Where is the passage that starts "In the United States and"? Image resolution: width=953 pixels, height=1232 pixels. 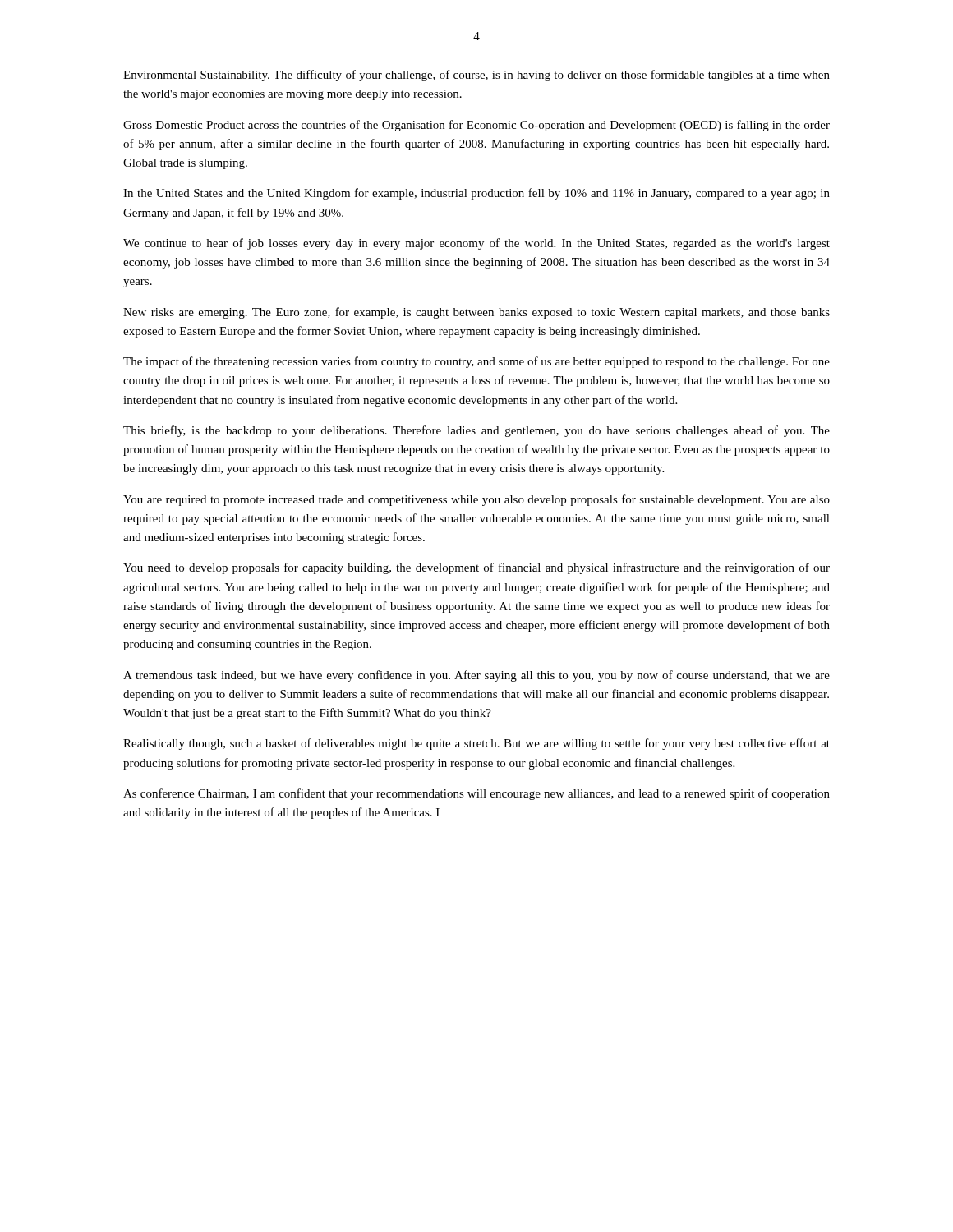point(476,203)
